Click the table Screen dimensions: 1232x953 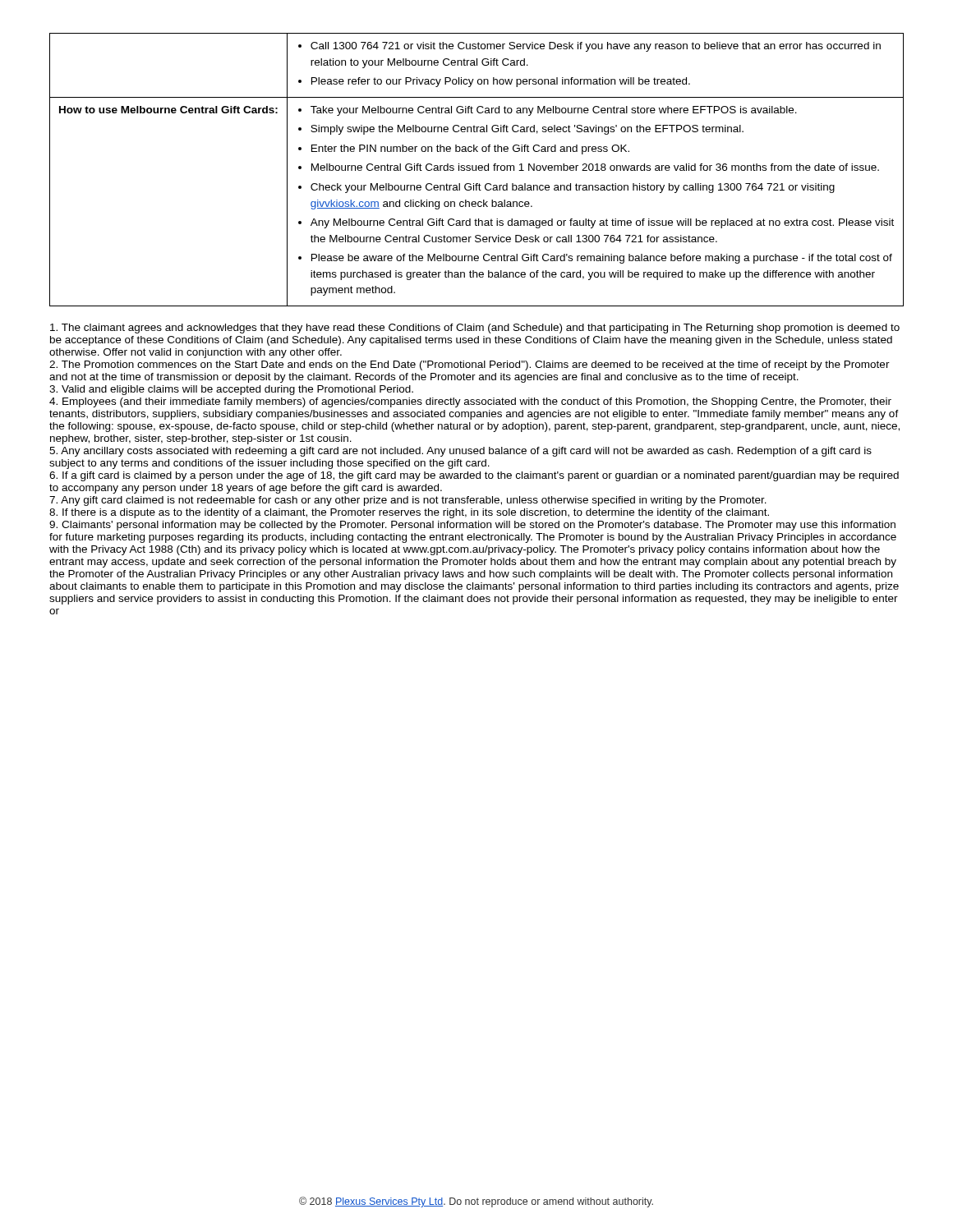(476, 170)
